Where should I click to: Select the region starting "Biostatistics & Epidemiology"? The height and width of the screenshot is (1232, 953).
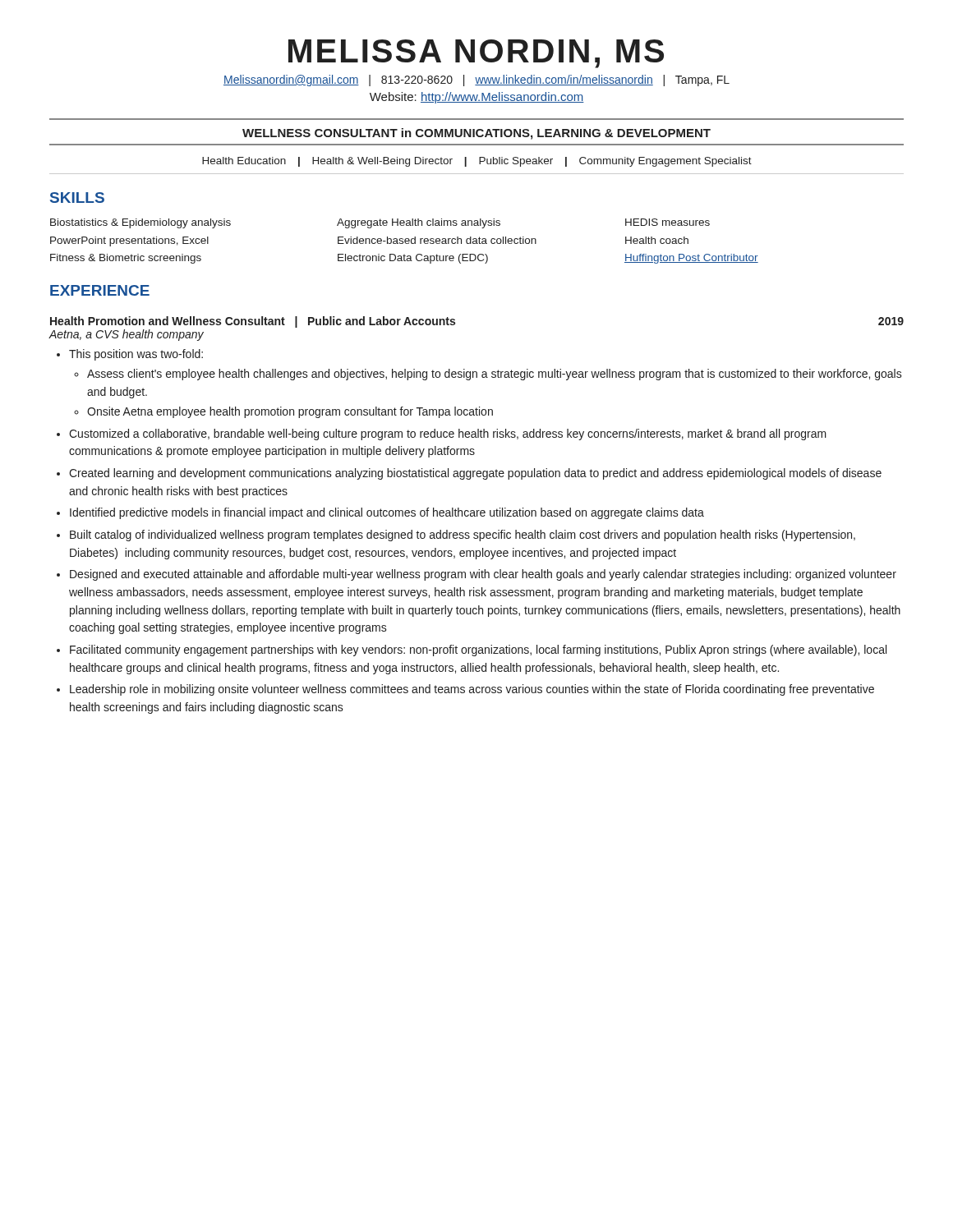tap(476, 240)
